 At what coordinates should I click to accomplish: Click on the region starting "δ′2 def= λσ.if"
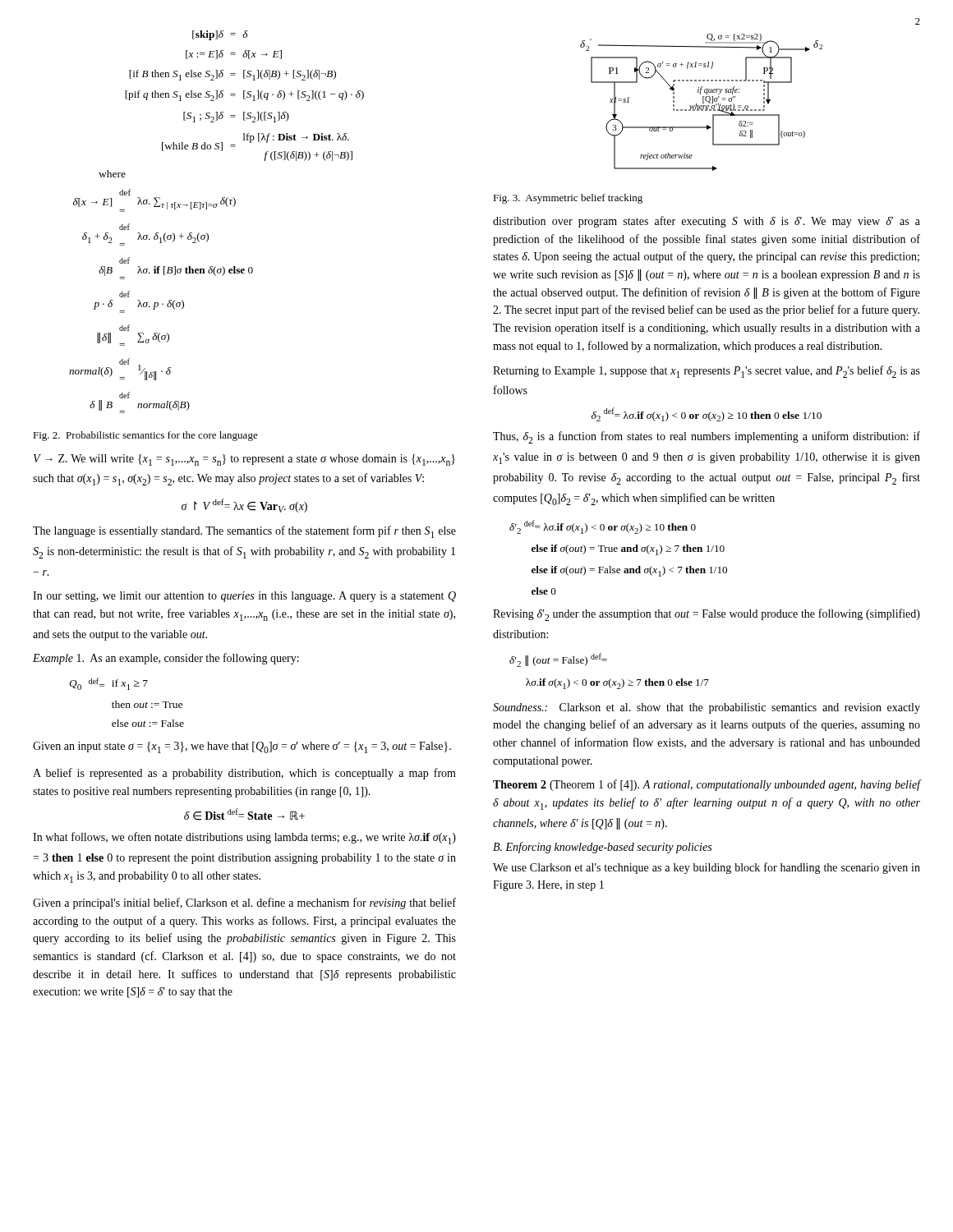(x=619, y=558)
